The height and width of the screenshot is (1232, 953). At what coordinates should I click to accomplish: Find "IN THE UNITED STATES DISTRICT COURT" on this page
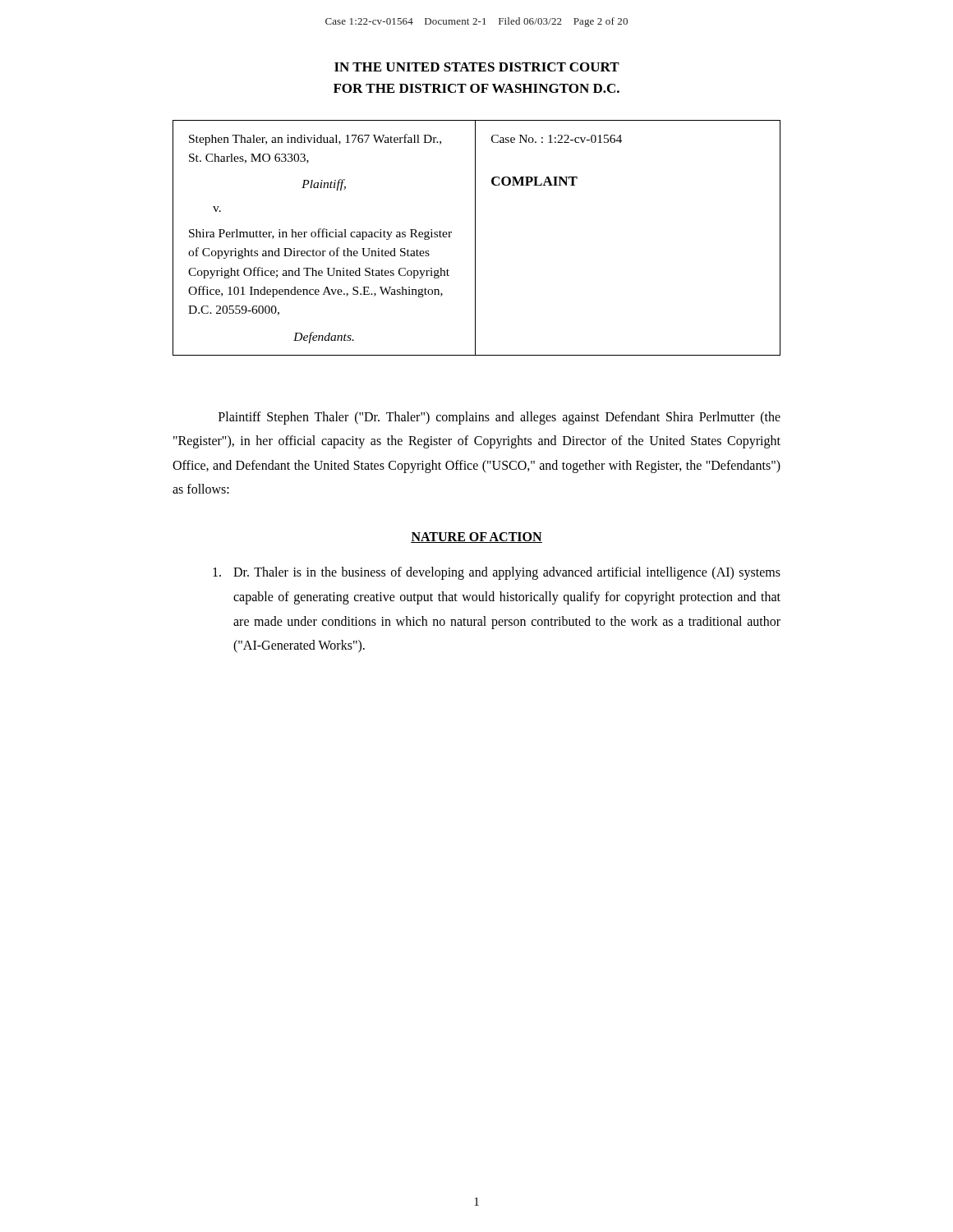[x=476, y=67]
